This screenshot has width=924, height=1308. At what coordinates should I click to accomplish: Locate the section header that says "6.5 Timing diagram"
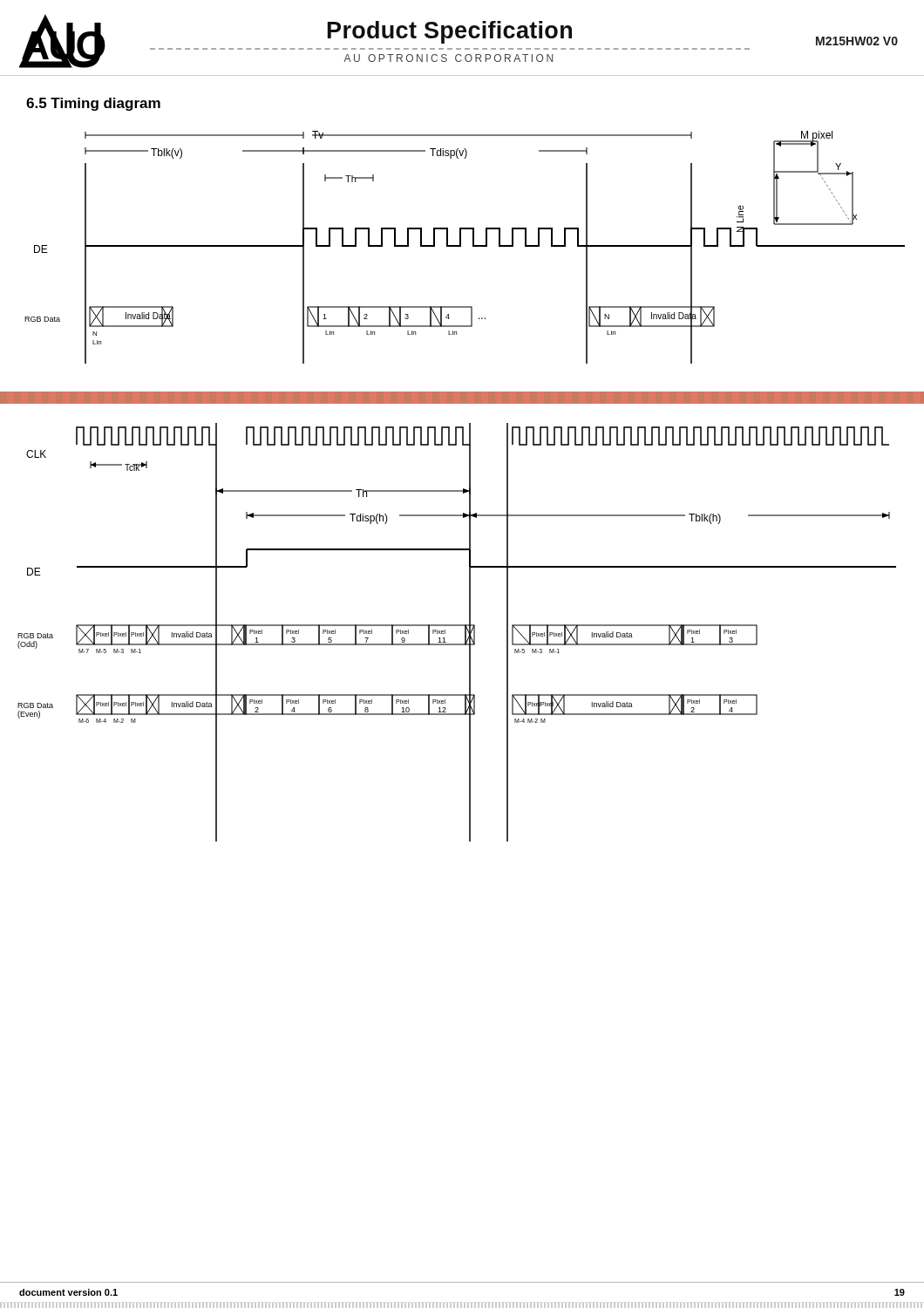94,103
